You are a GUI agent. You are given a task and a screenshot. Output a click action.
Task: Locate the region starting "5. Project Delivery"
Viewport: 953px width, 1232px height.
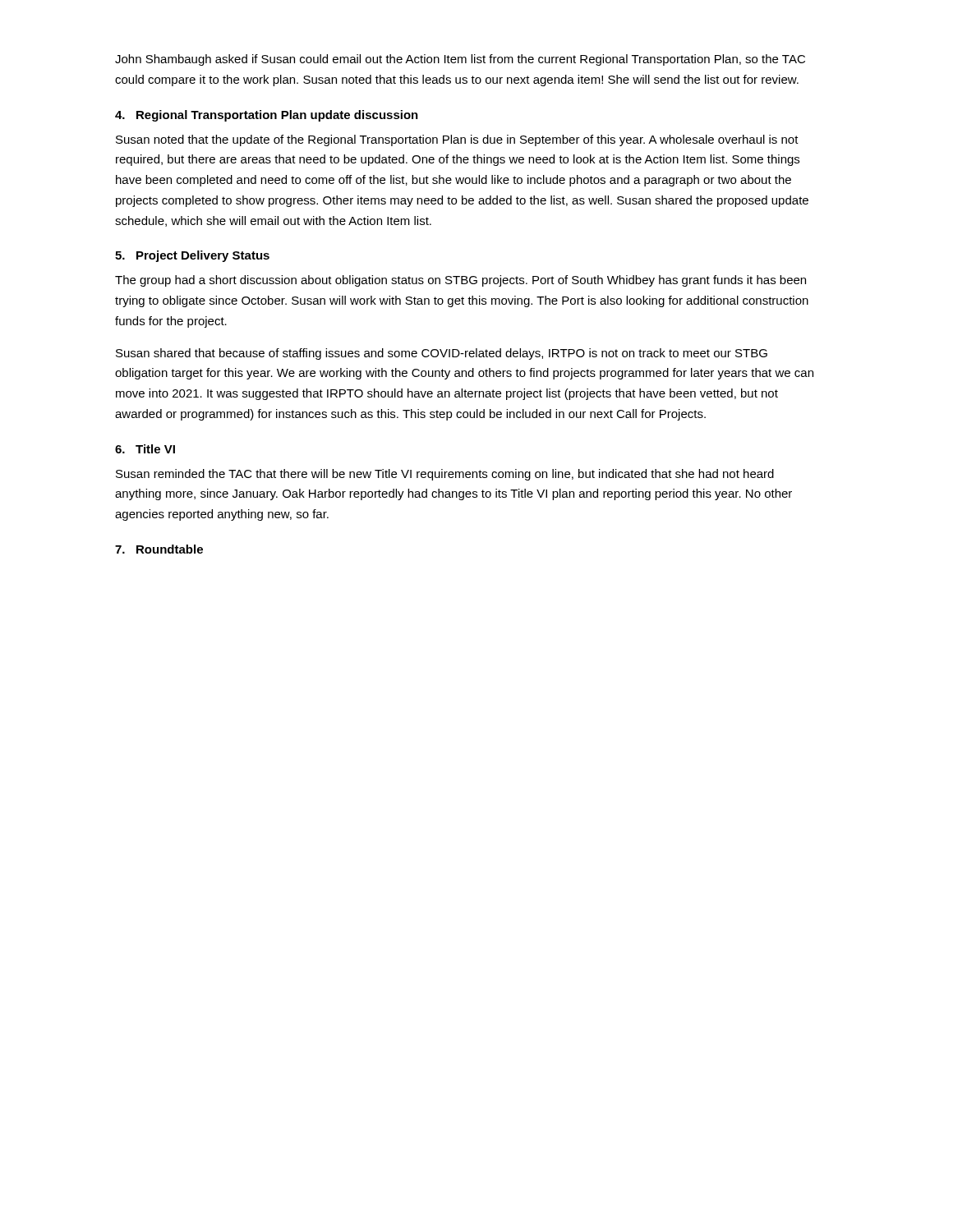[x=192, y=255]
